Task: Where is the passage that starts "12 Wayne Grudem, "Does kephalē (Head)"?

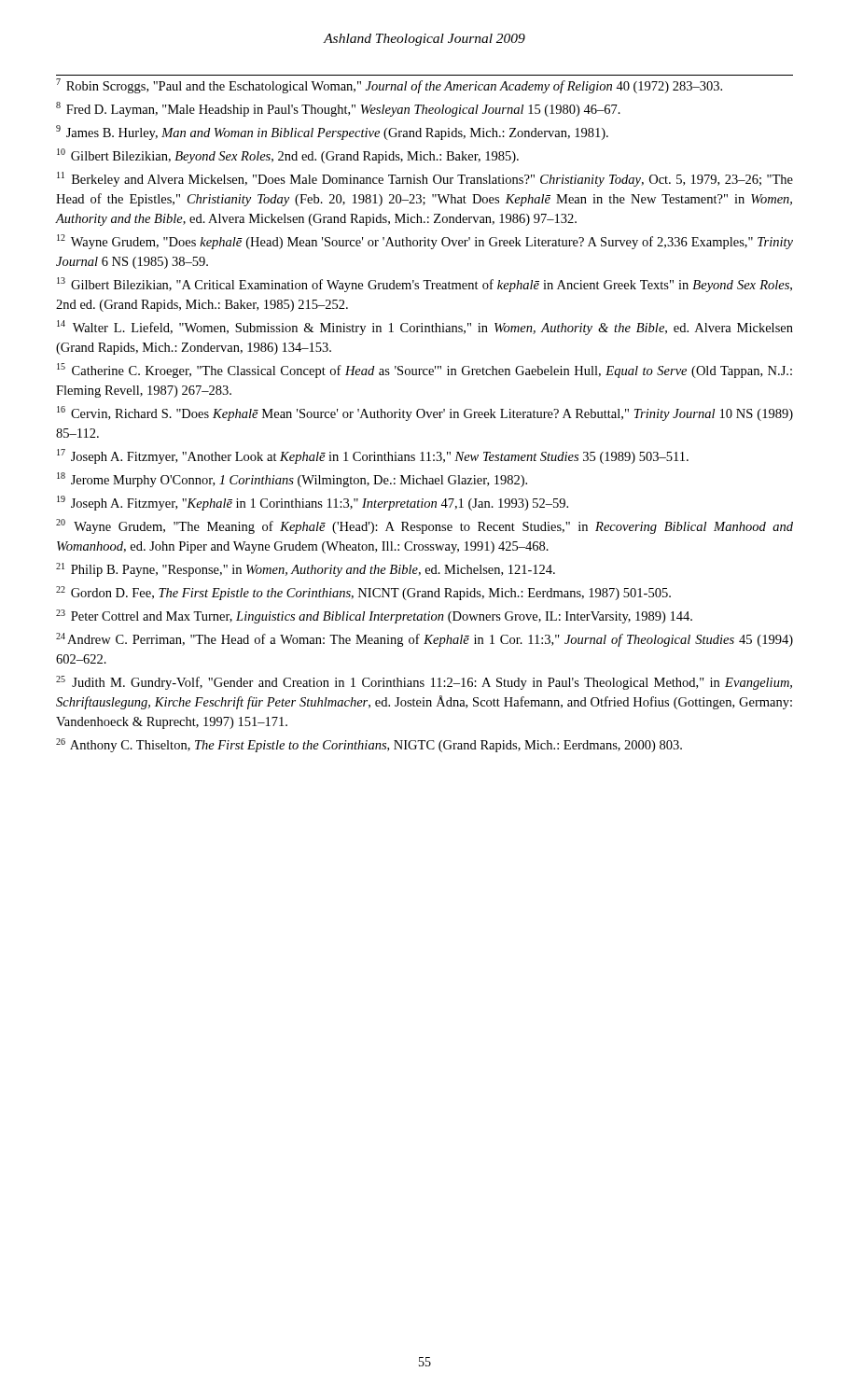Action: [x=424, y=251]
